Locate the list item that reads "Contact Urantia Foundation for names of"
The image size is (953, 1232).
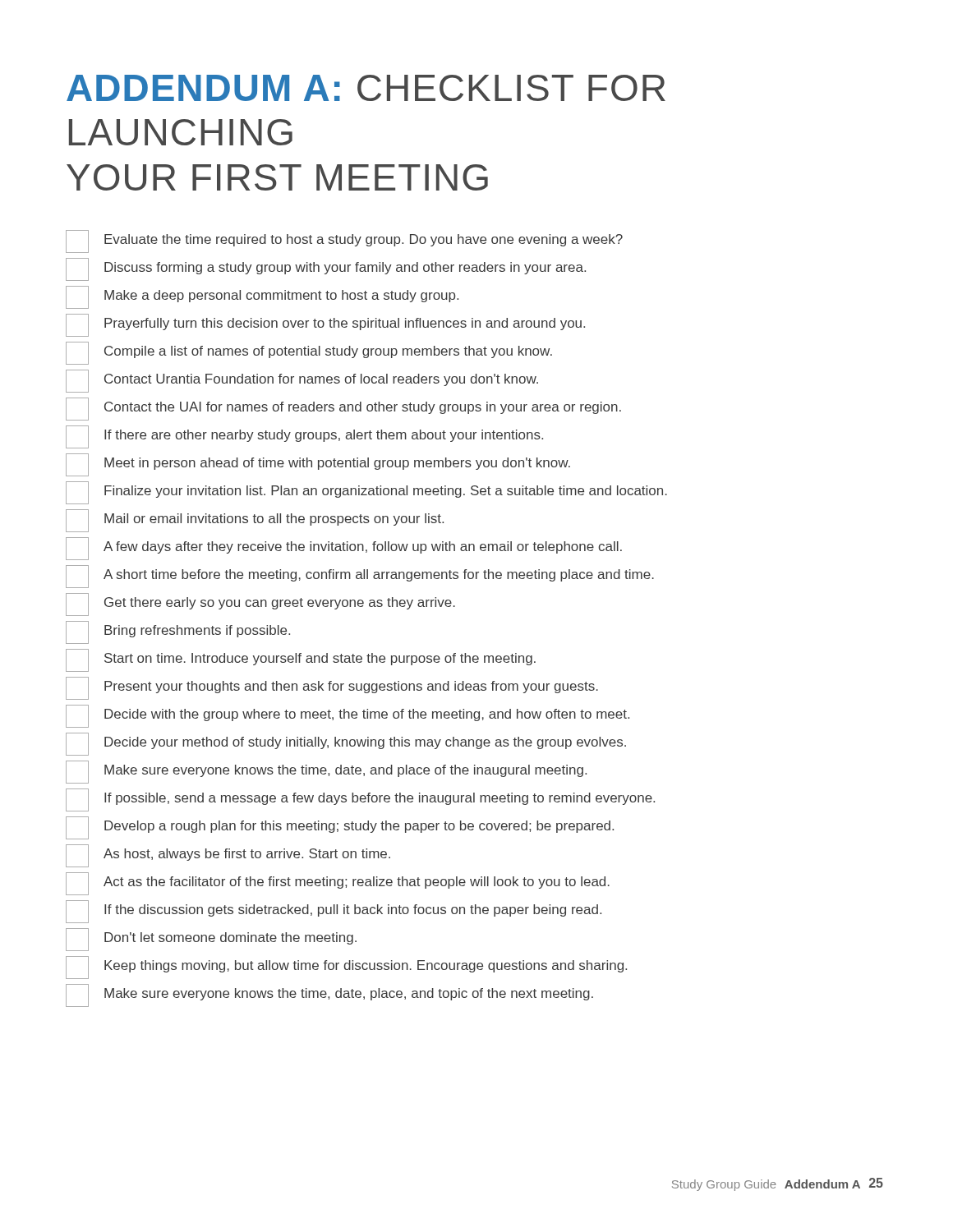coord(476,381)
